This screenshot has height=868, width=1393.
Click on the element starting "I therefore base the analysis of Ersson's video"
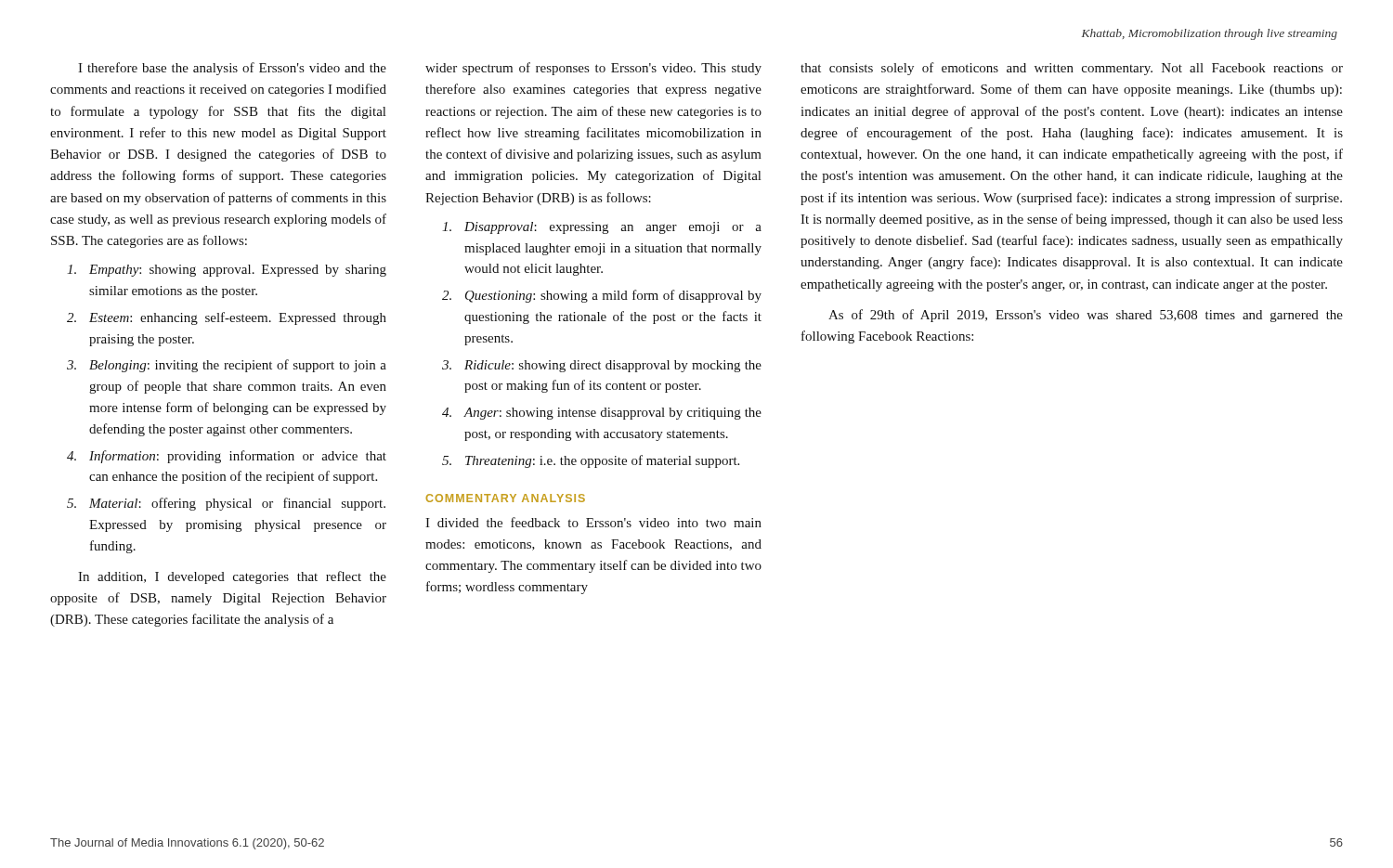218,155
